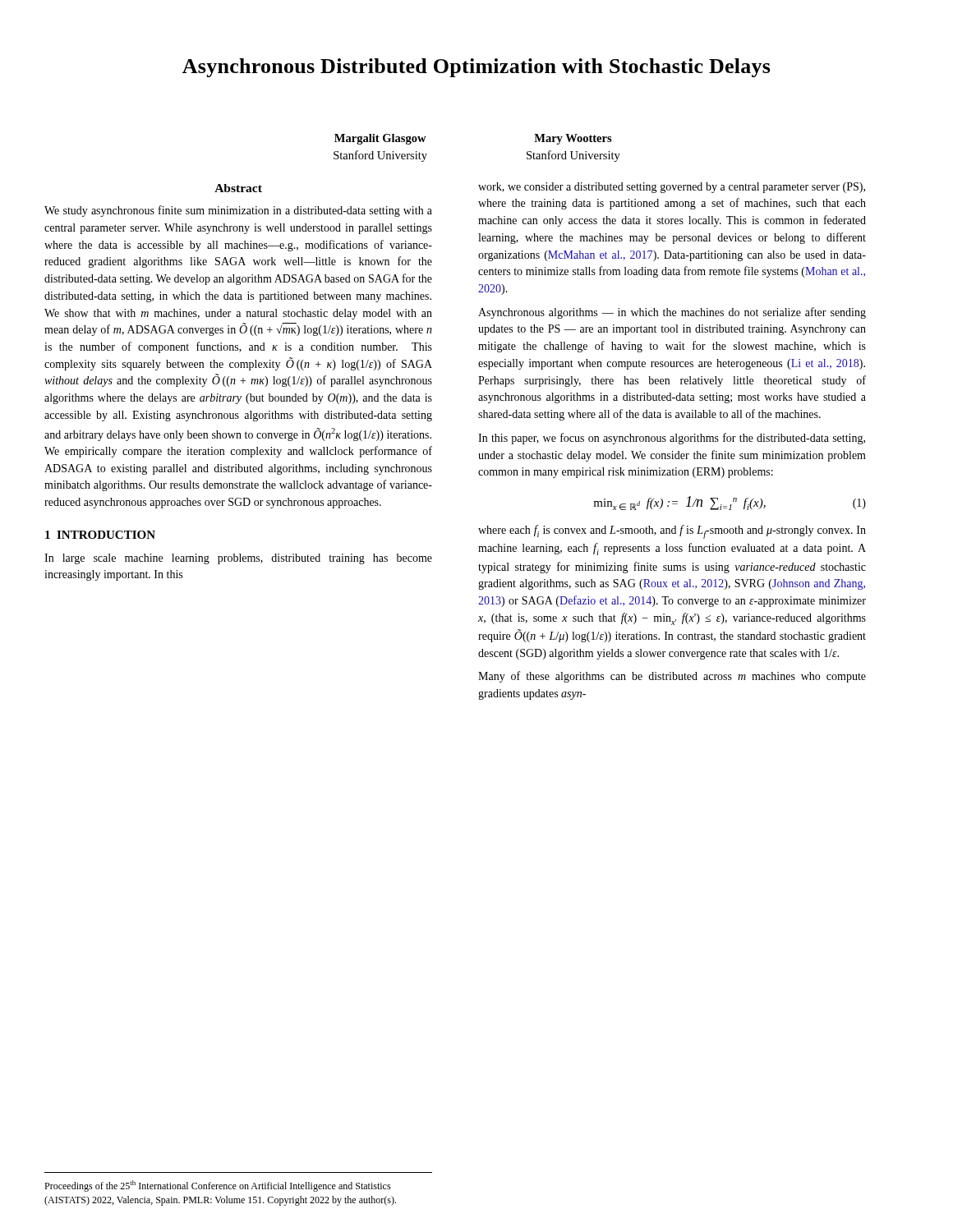Locate the formula that opens with "minx ∈ ℝd f(x) := 1/n ∑i=1n"
953x1232 pixels.
tap(722, 503)
